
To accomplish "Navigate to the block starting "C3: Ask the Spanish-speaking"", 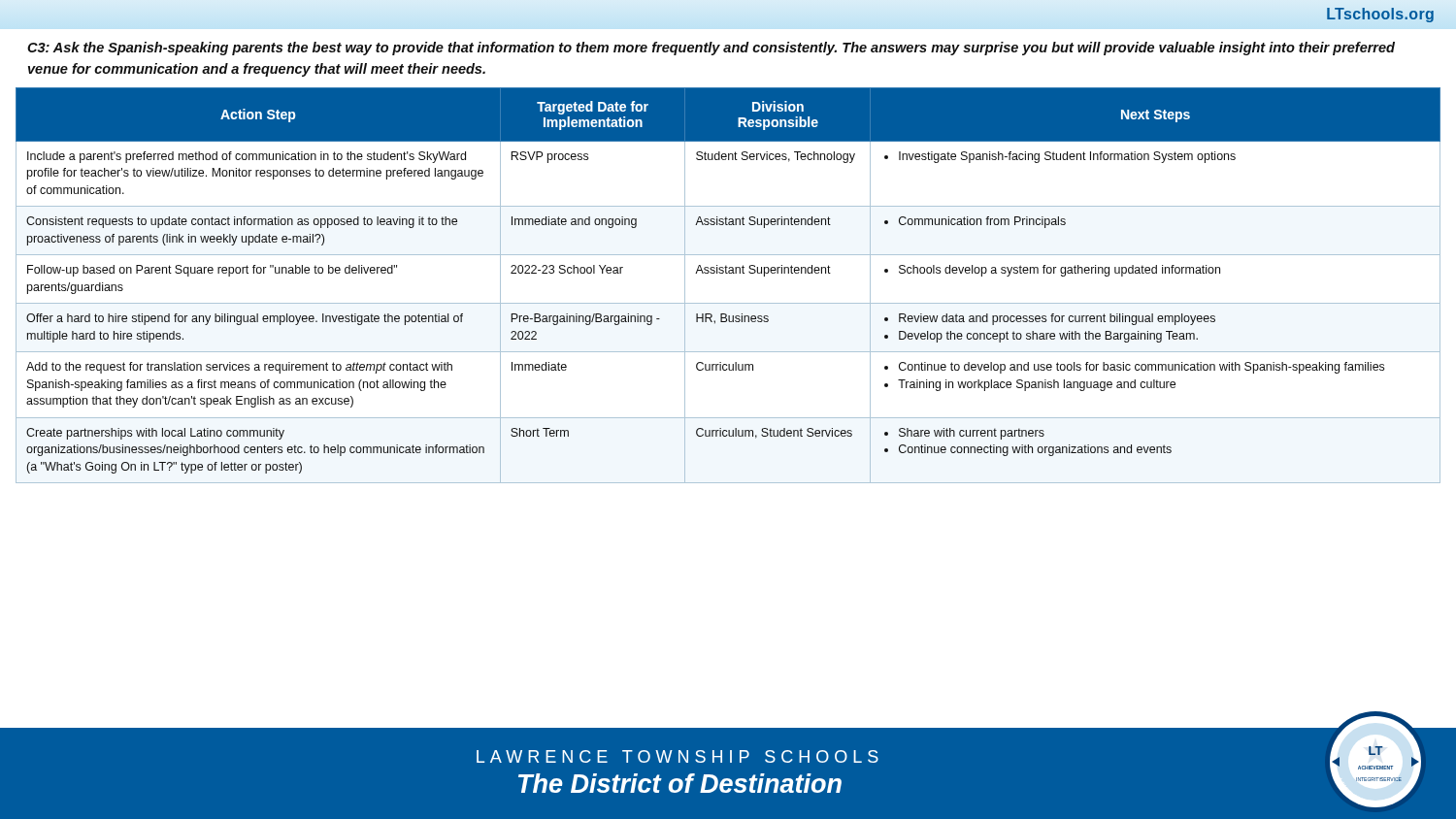I will coord(711,58).
